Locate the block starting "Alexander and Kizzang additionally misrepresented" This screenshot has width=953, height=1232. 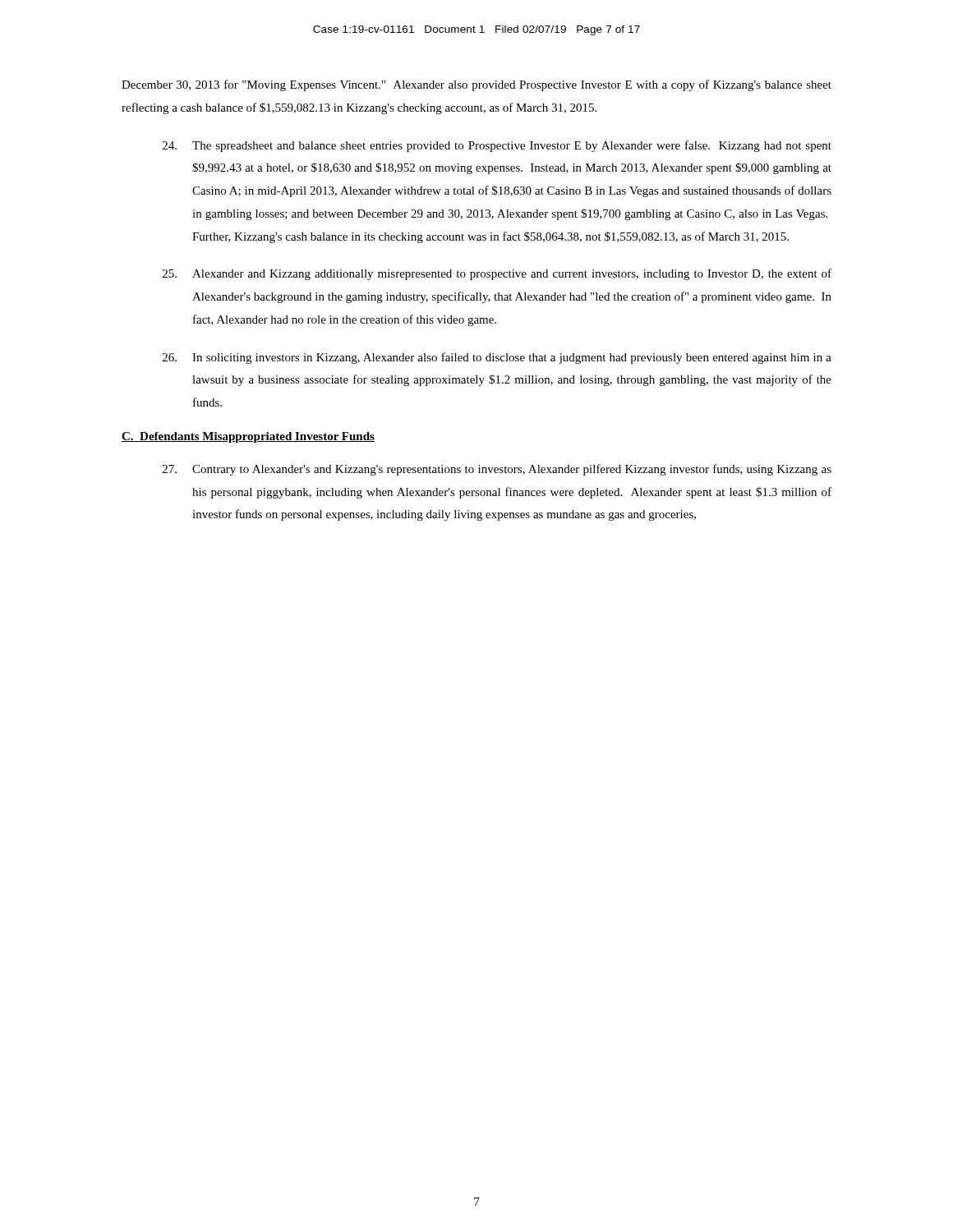click(476, 297)
